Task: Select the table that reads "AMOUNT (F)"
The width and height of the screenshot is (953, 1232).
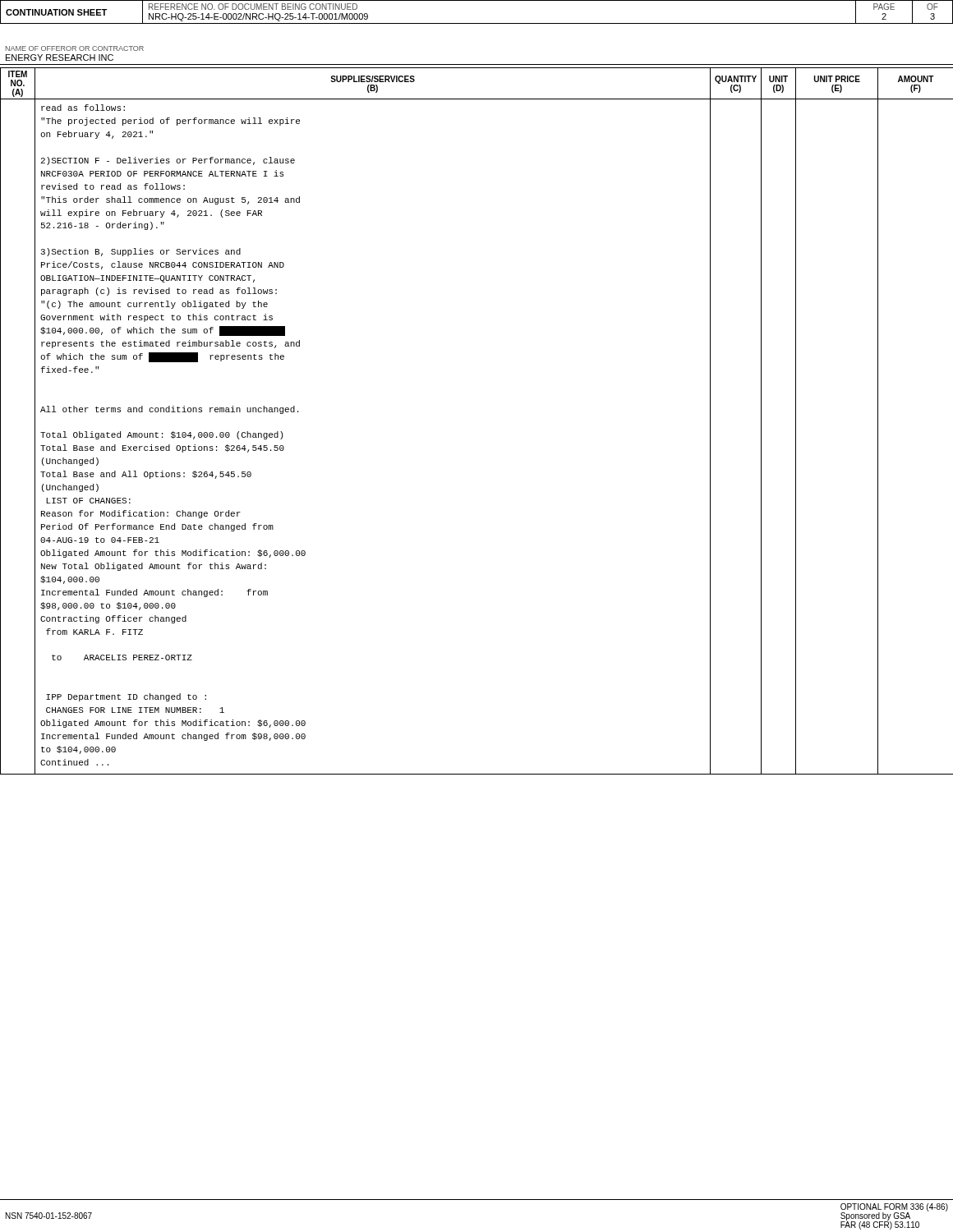Action: 476,637
